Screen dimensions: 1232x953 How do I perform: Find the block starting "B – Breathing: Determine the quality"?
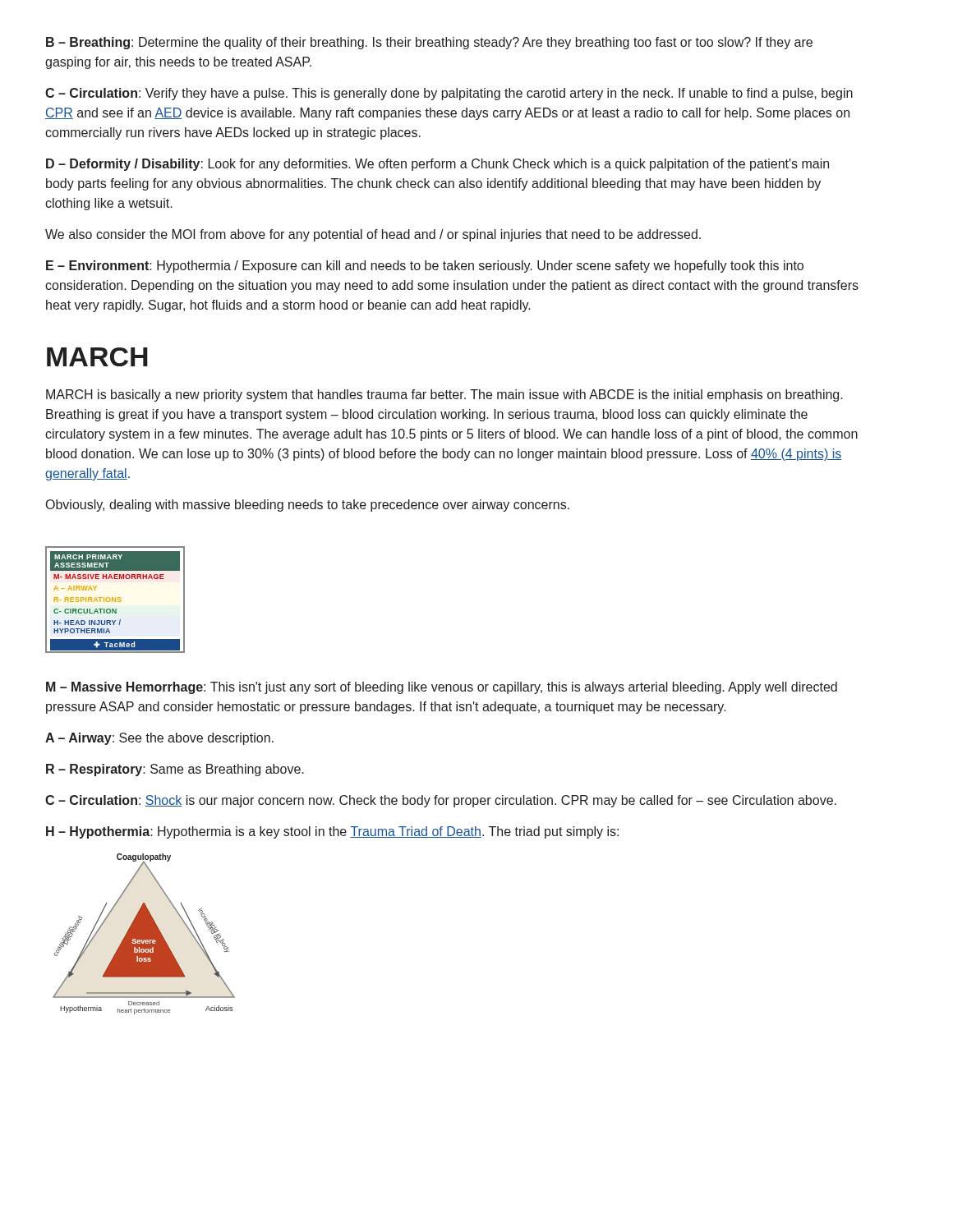(x=452, y=53)
